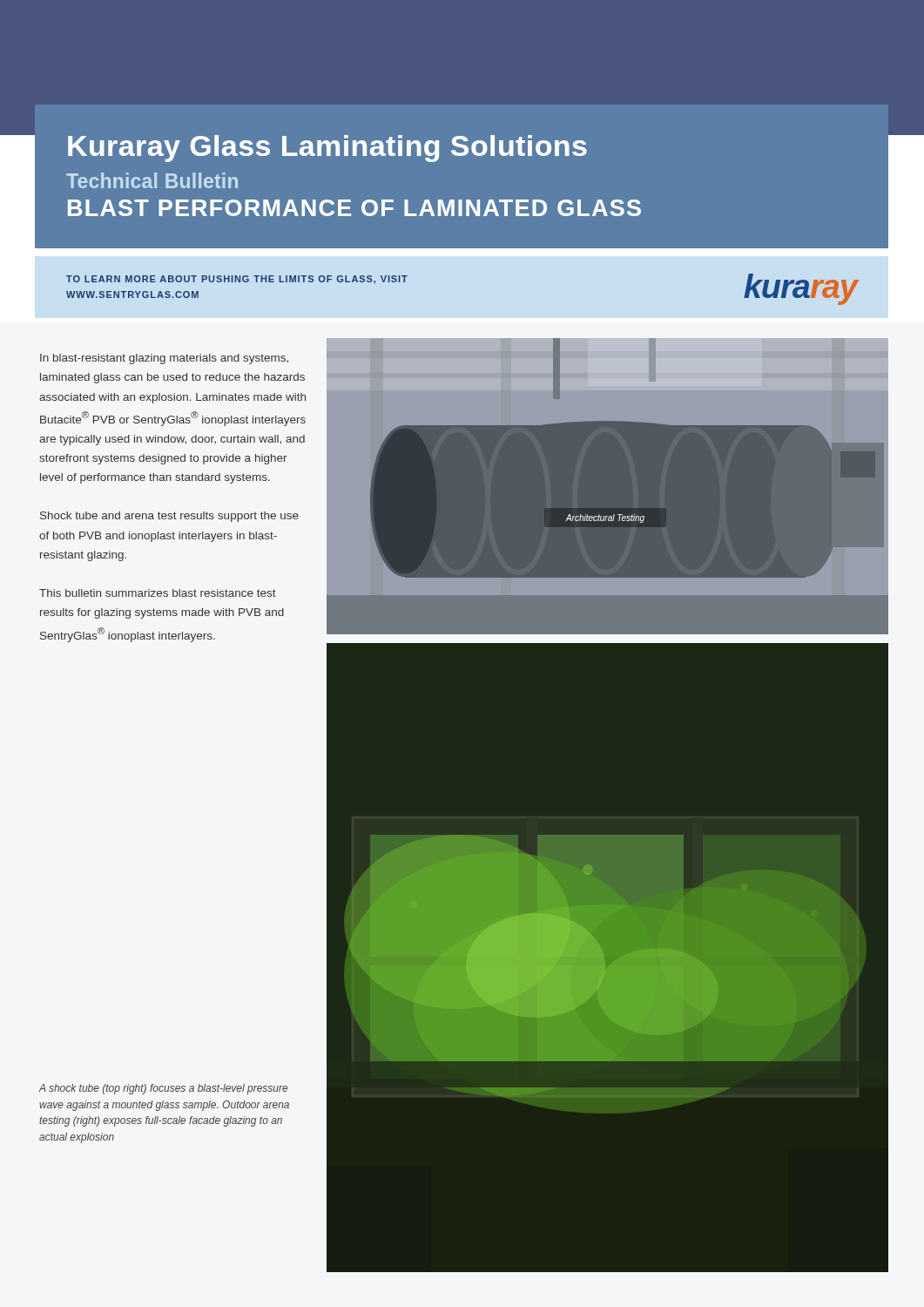The width and height of the screenshot is (924, 1307).
Task: Find the text block that reads "In blast-resistant glazing materials and systems, laminated glass"
Action: (173, 417)
